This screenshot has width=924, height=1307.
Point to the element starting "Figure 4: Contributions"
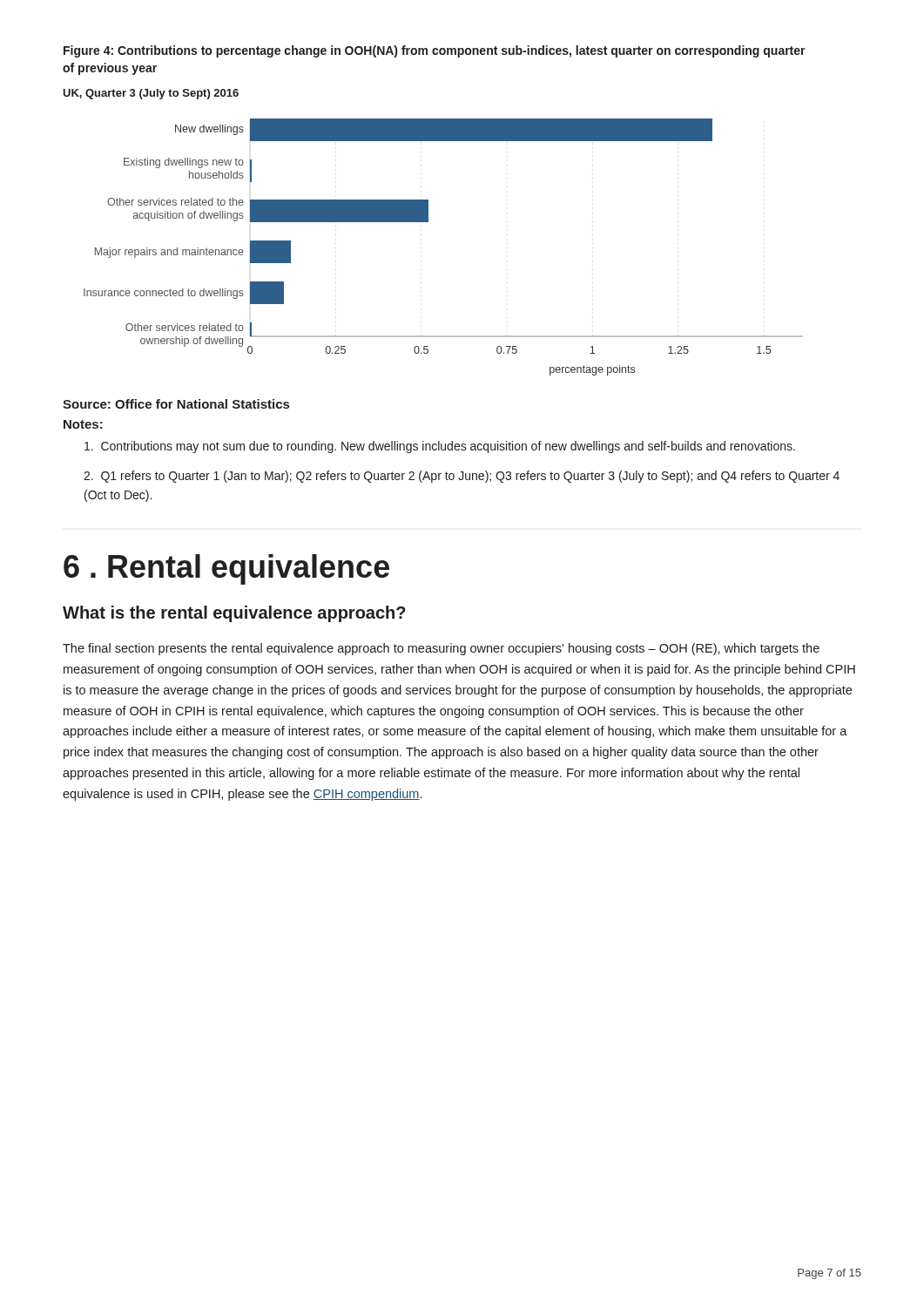pyautogui.click(x=434, y=59)
